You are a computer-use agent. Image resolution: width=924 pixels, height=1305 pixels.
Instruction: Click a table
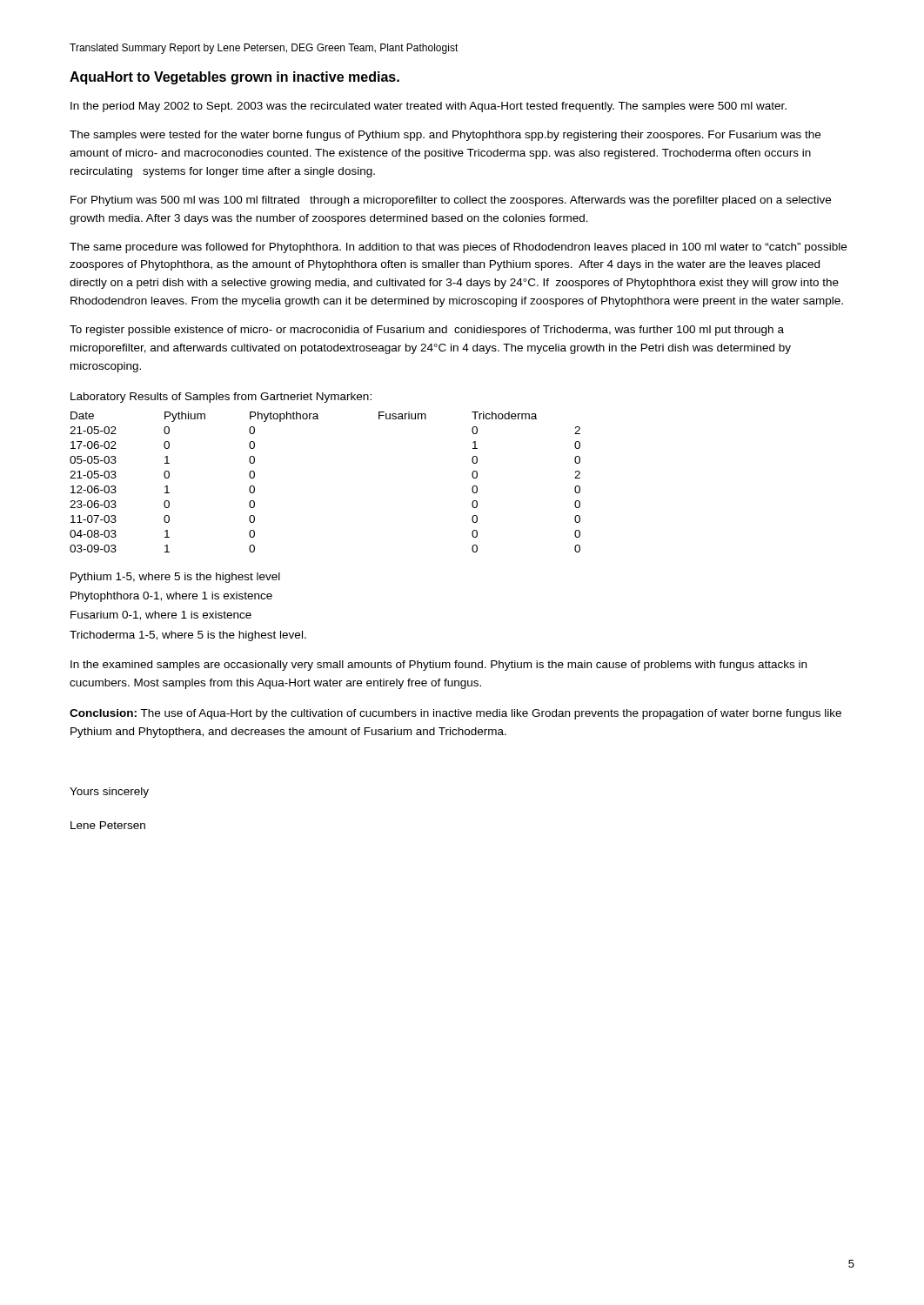pyautogui.click(x=462, y=482)
